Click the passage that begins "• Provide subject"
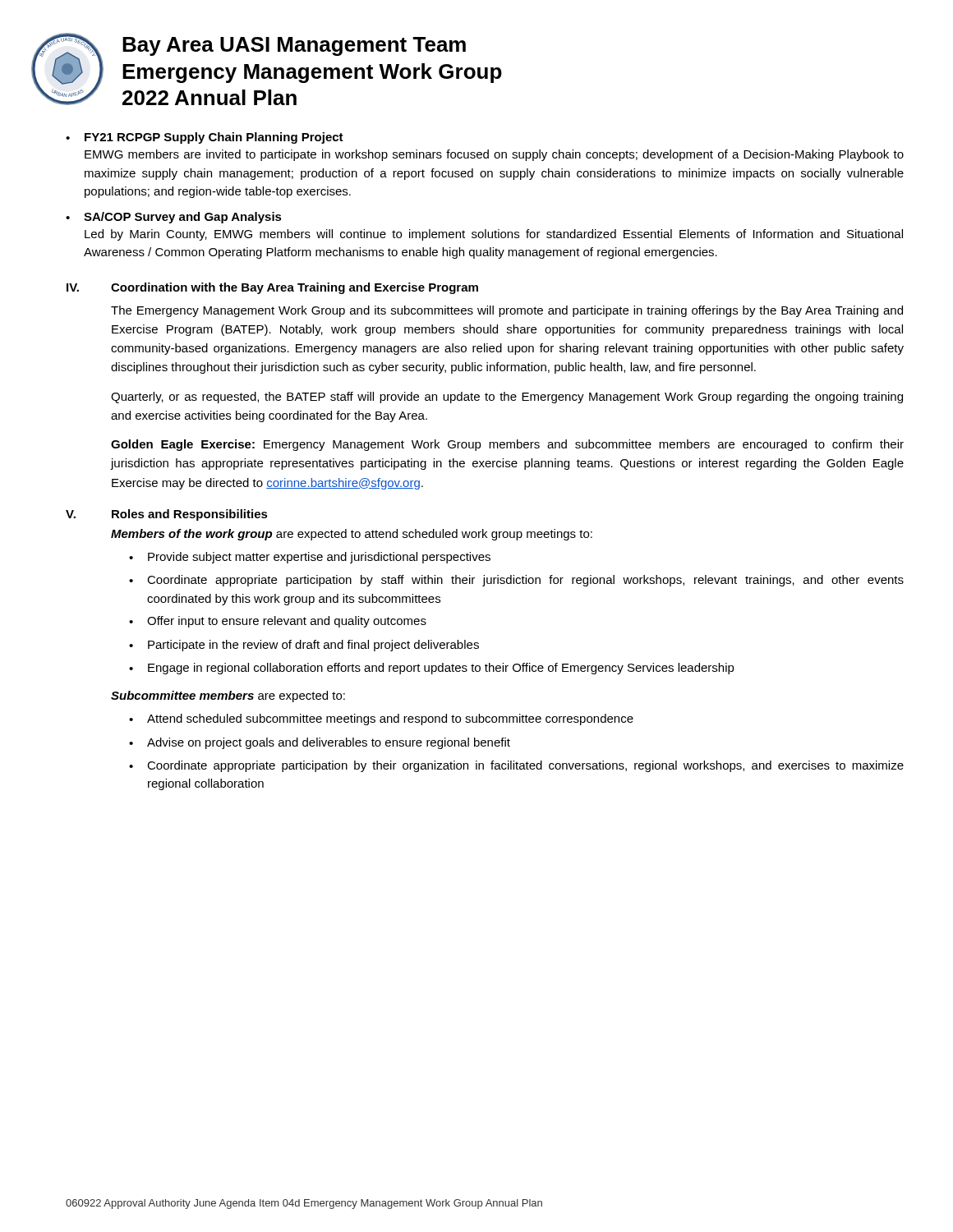The image size is (953, 1232). [310, 558]
